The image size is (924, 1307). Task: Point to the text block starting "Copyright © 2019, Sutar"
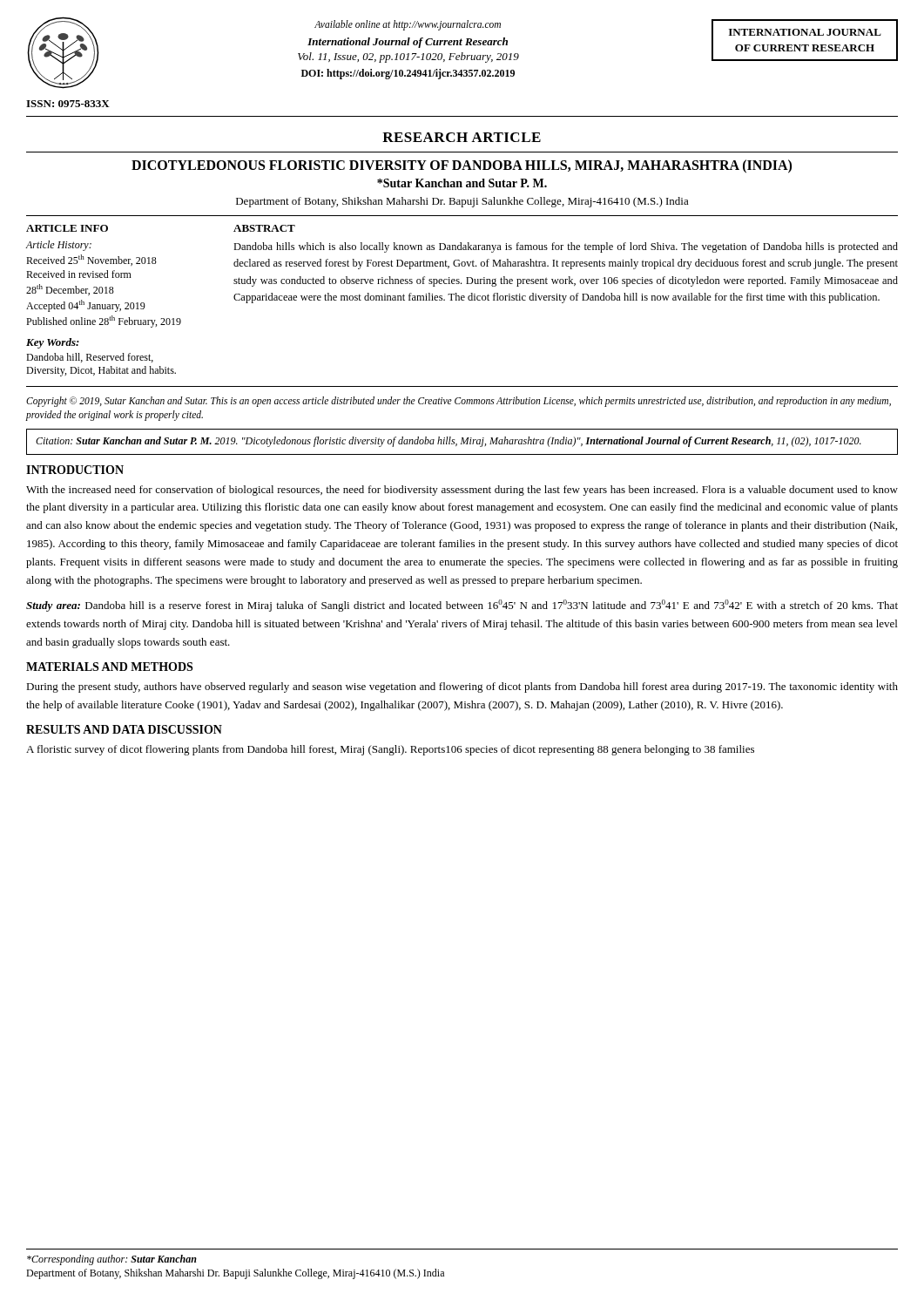[459, 408]
